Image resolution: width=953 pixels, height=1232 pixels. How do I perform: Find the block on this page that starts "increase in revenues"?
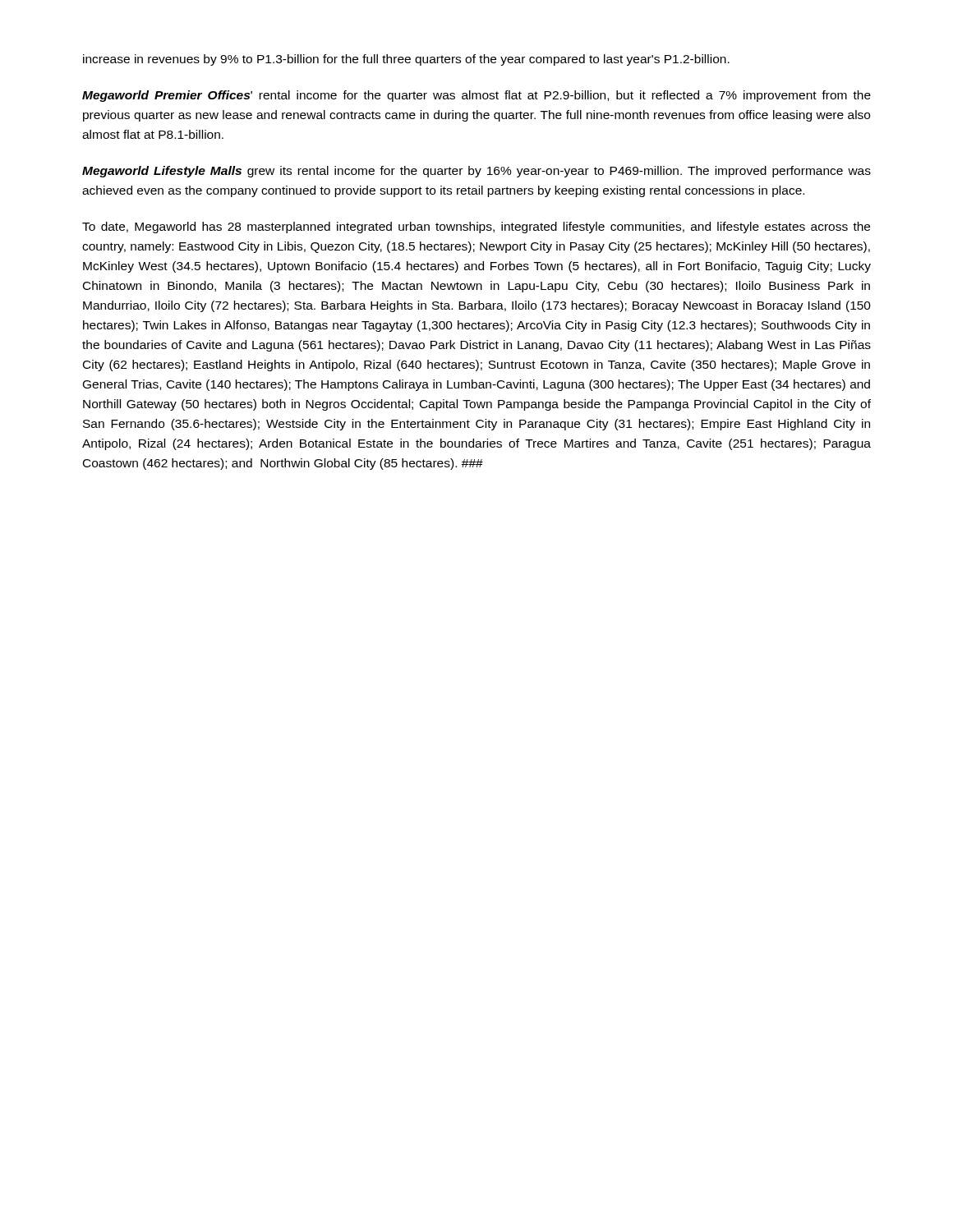tap(406, 59)
